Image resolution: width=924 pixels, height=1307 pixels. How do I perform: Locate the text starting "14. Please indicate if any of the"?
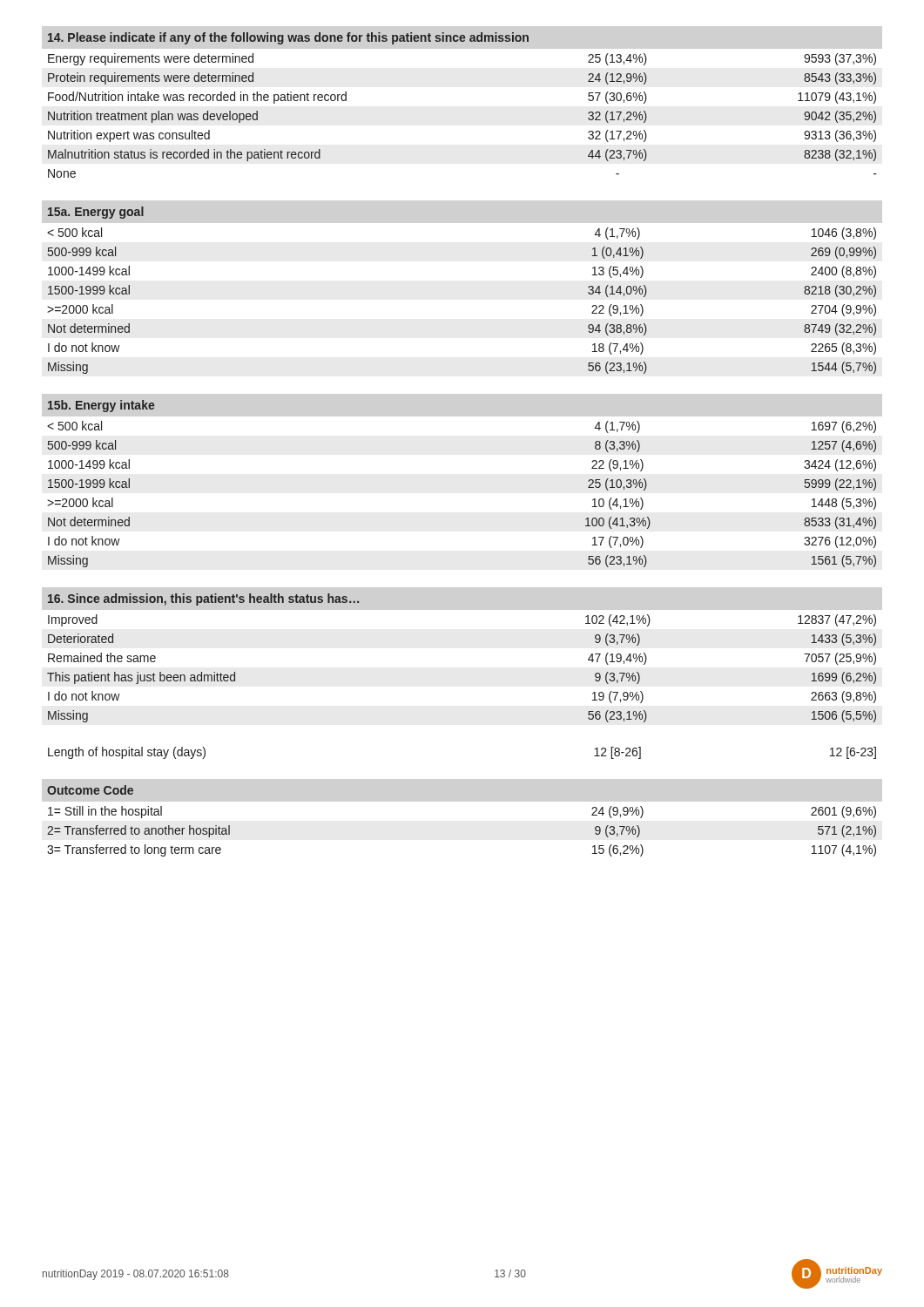pyautogui.click(x=288, y=37)
